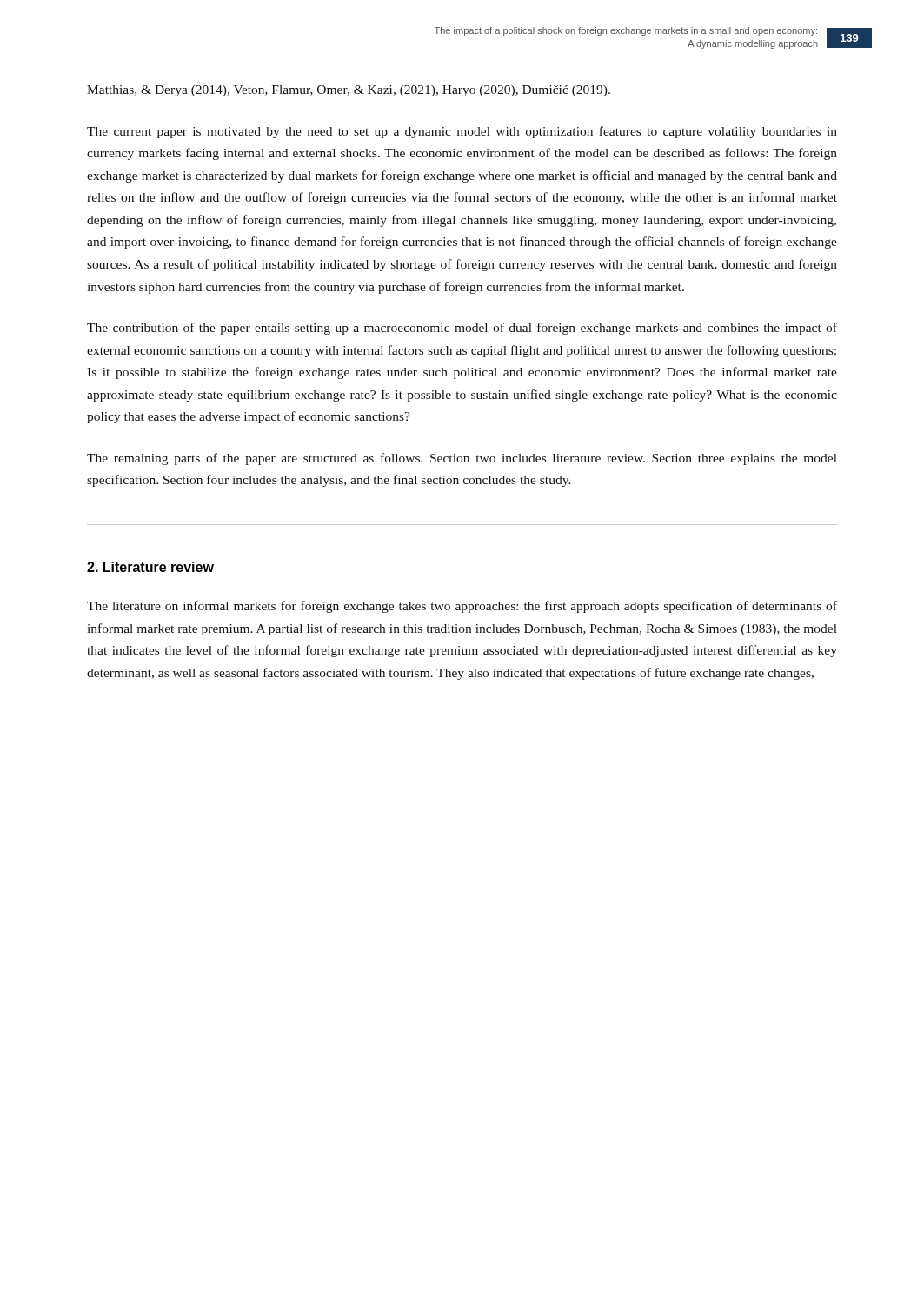Locate the element starting "Matthias, & Derya (2014), Veton, Flamur,"
The height and width of the screenshot is (1304, 924).
coord(349,89)
